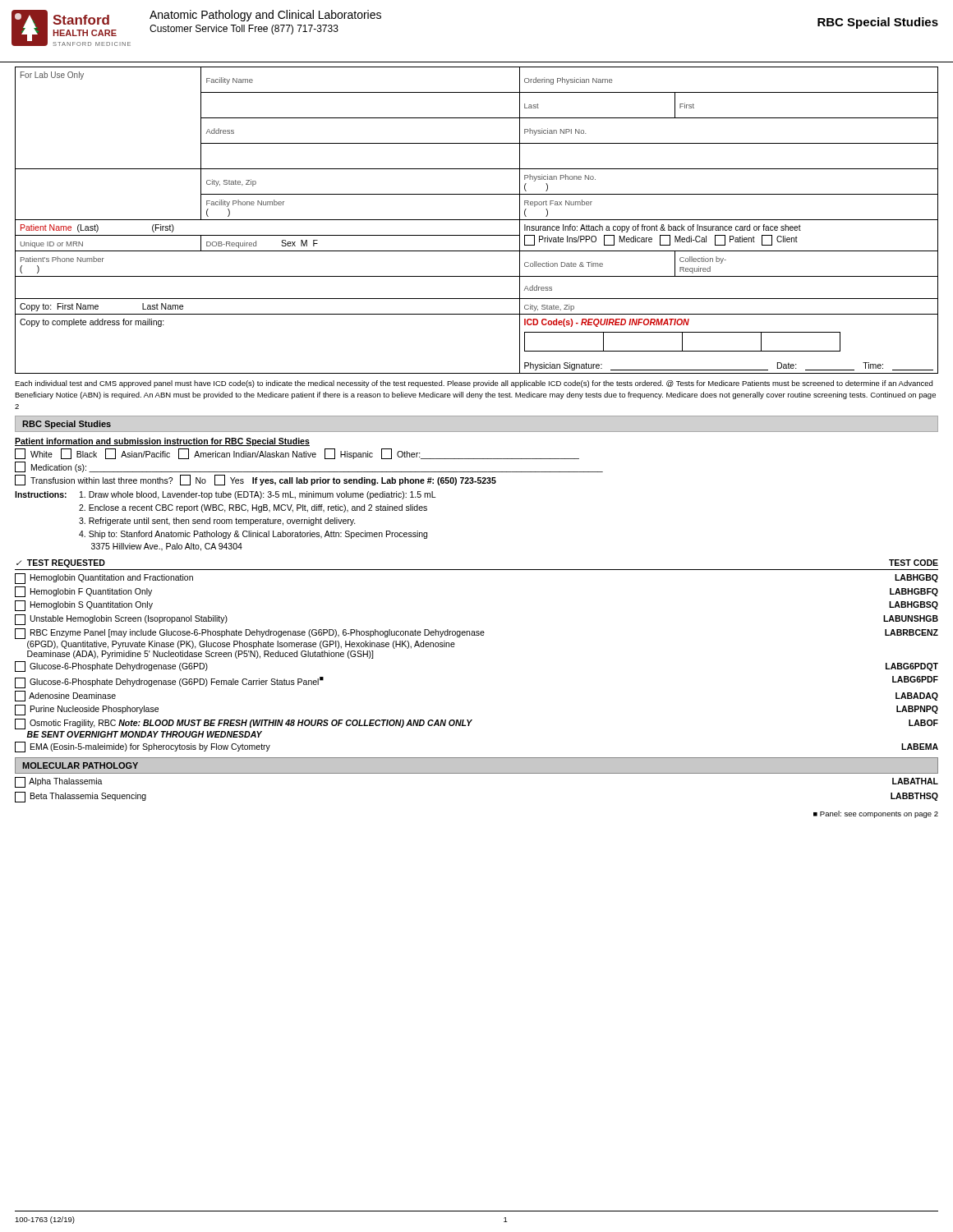This screenshot has width=953, height=1232.
Task: Select the block starting "Transfusion within last three months? No Yes"
Action: click(255, 480)
